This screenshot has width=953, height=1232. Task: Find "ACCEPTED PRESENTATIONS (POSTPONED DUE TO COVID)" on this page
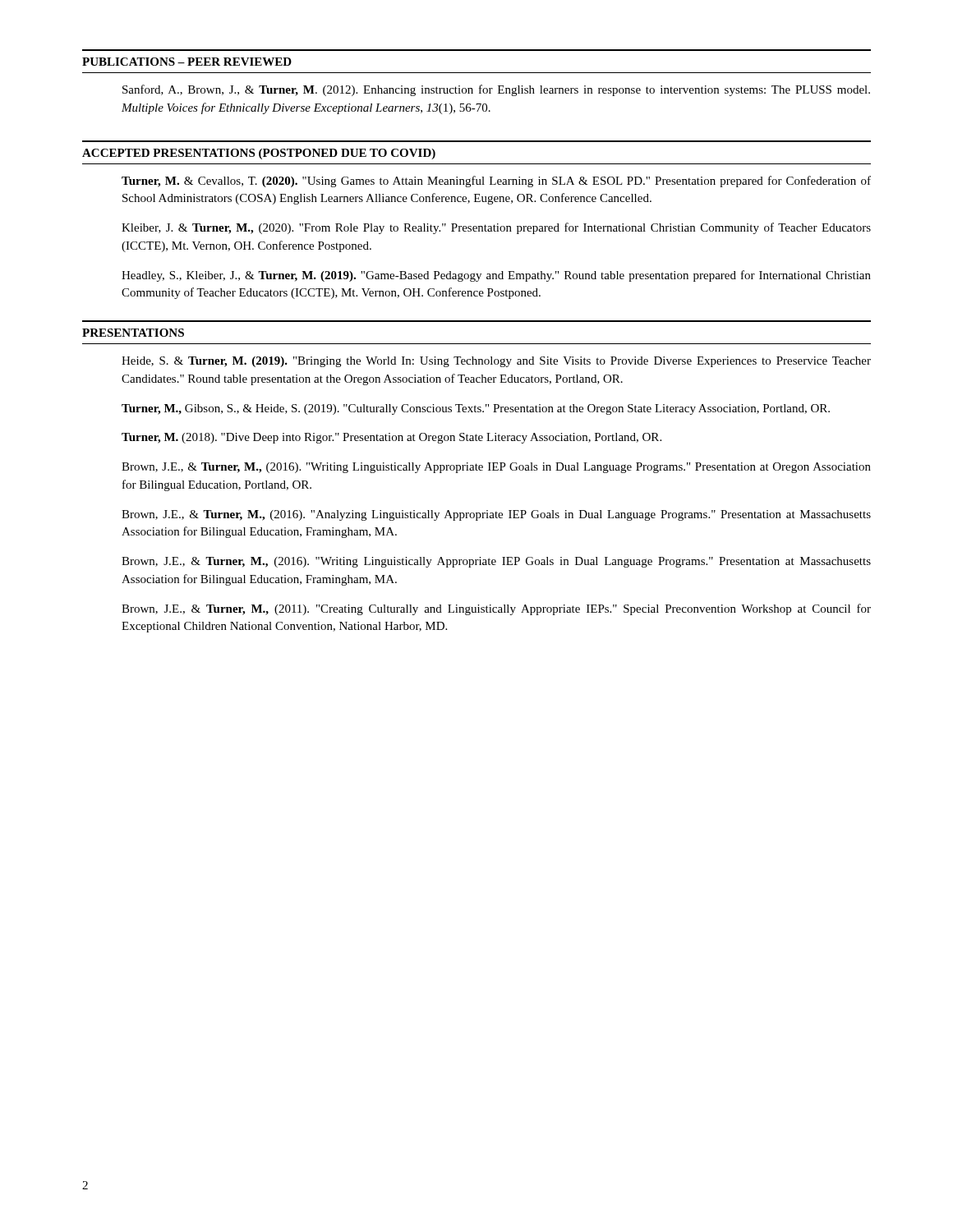click(x=259, y=152)
